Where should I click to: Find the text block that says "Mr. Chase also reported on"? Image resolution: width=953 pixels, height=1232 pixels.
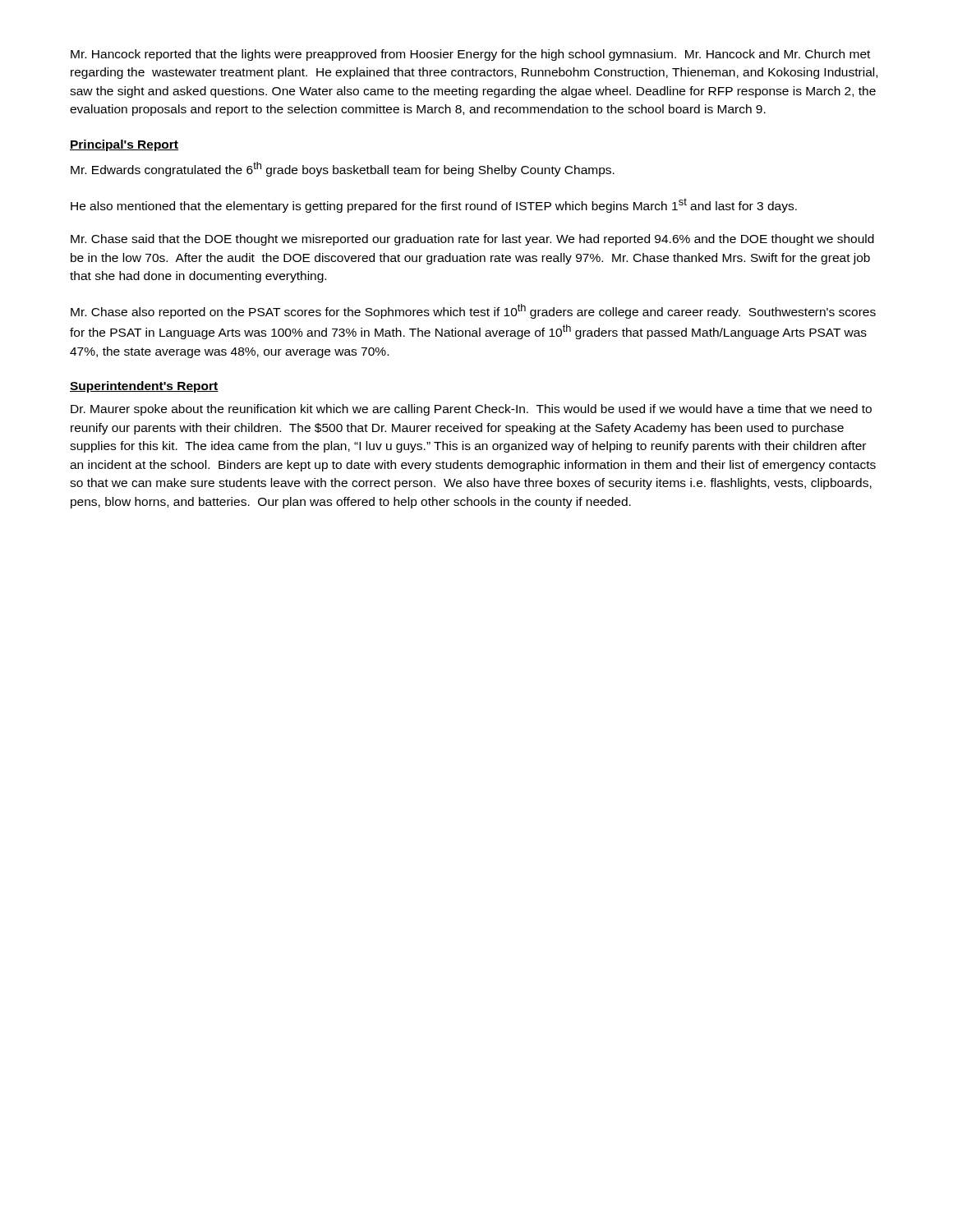click(473, 329)
